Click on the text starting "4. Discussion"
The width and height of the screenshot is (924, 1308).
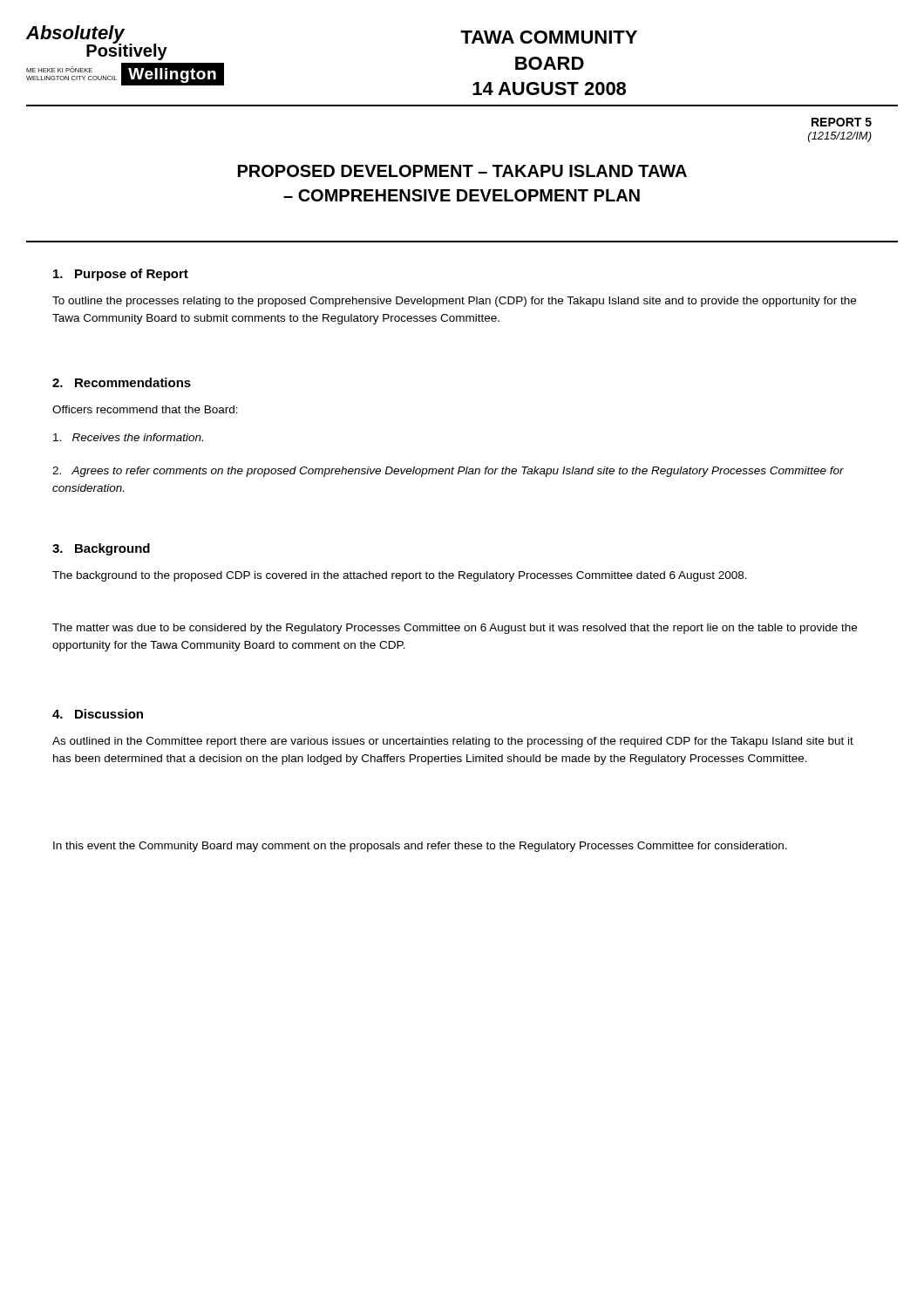pos(98,714)
